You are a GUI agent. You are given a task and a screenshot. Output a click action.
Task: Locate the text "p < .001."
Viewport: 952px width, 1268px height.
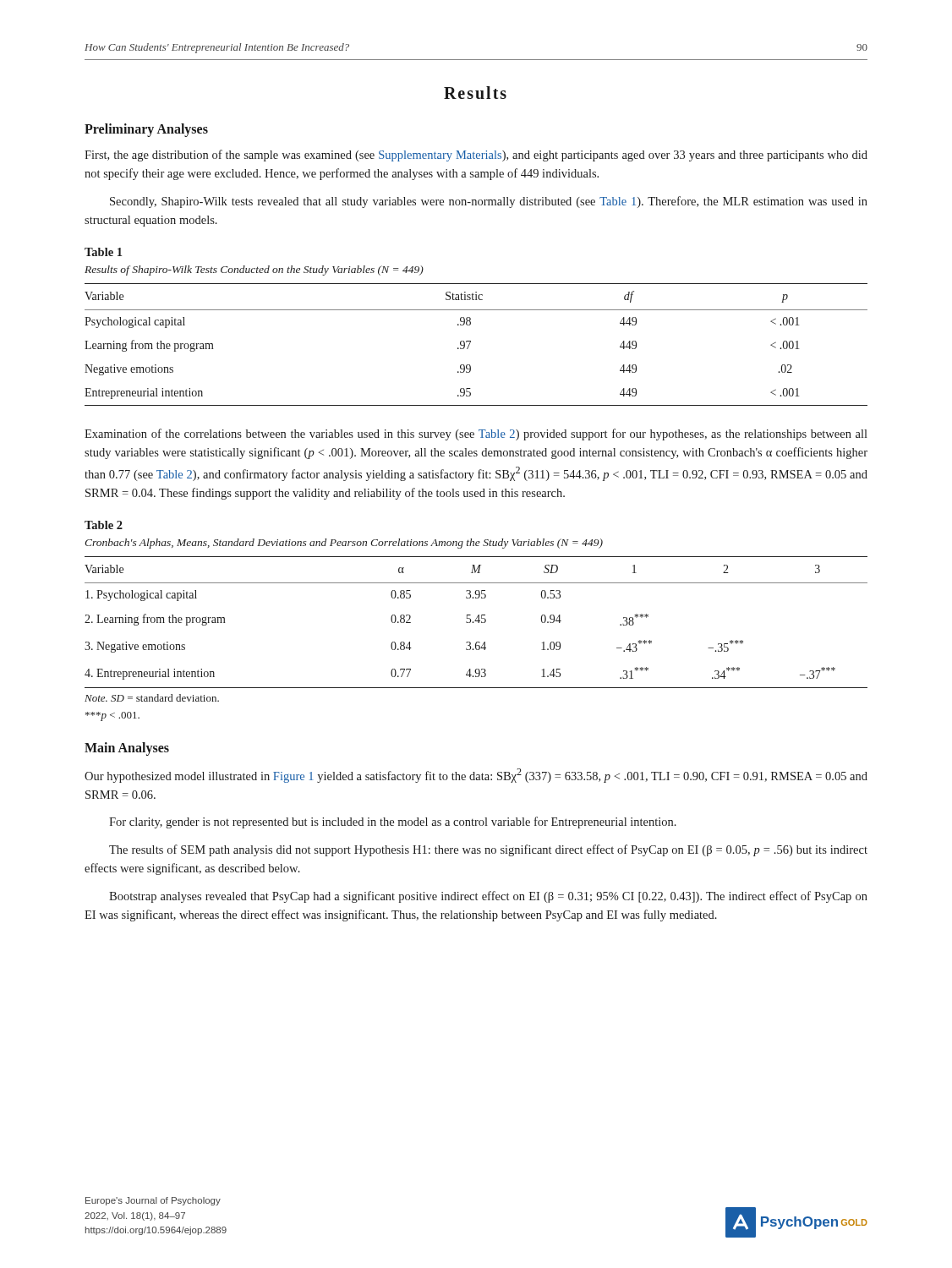click(112, 716)
